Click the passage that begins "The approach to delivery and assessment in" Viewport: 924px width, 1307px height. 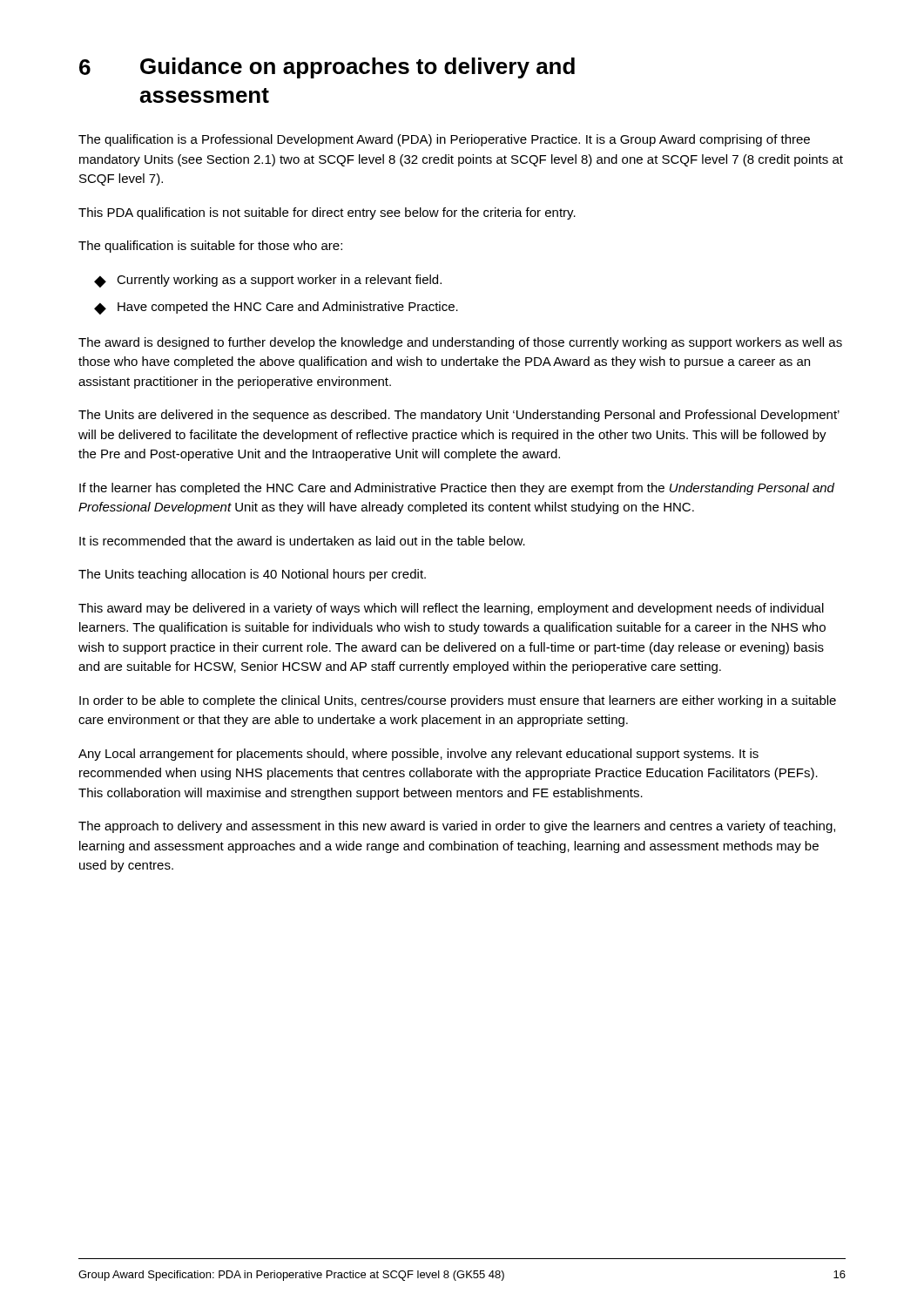[x=457, y=845]
